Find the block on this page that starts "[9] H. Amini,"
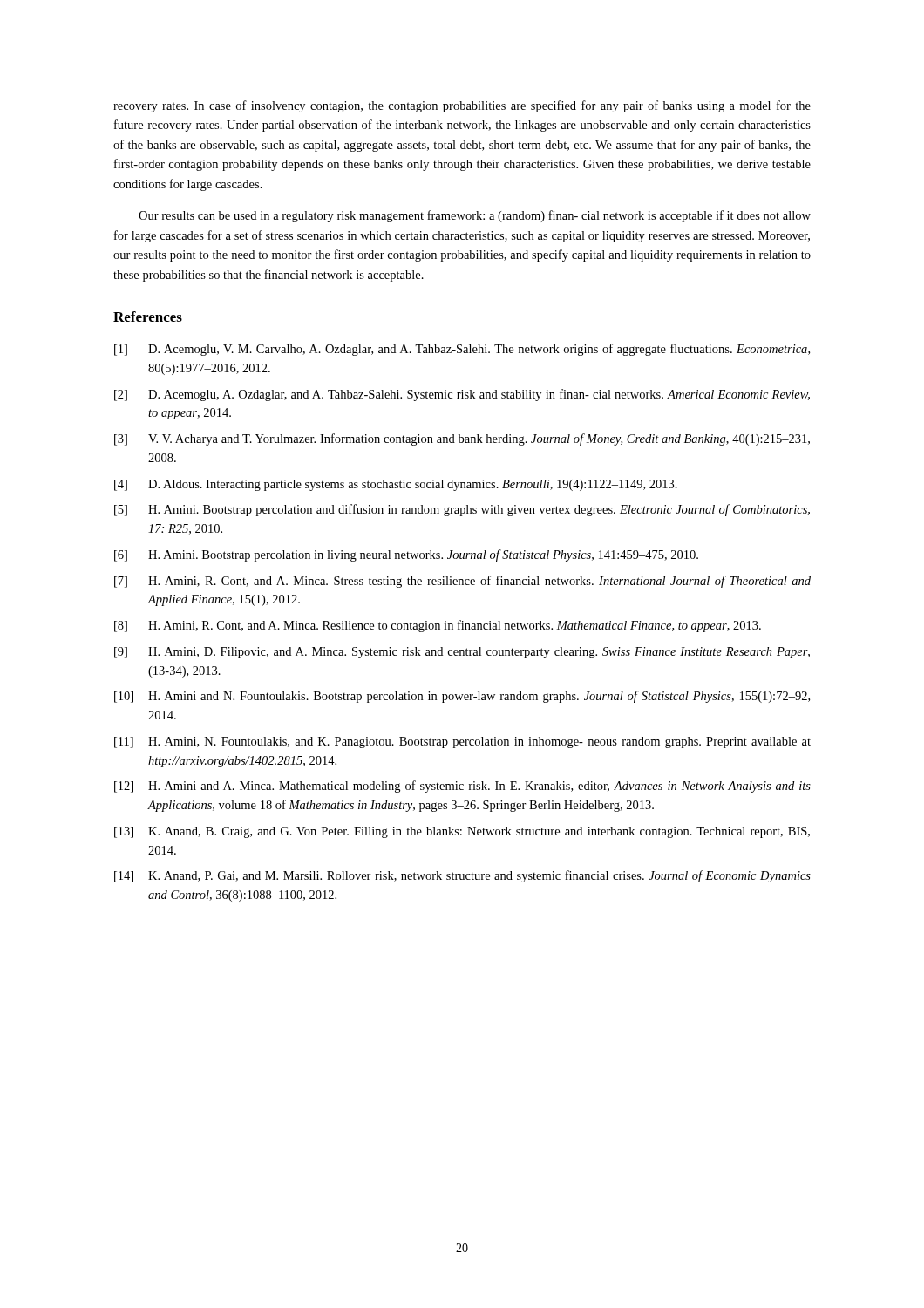 click(x=462, y=662)
